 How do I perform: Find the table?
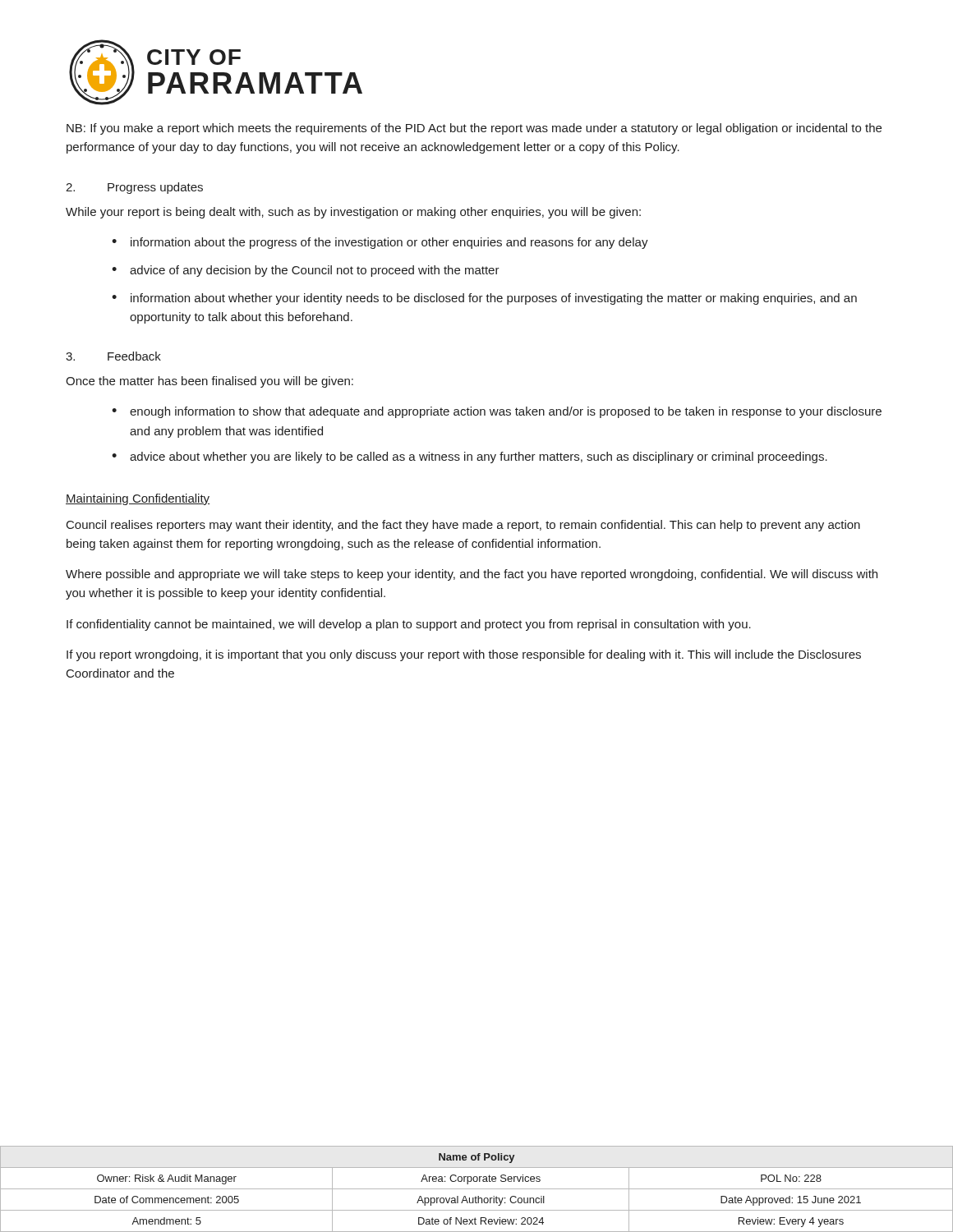(476, 1189)
